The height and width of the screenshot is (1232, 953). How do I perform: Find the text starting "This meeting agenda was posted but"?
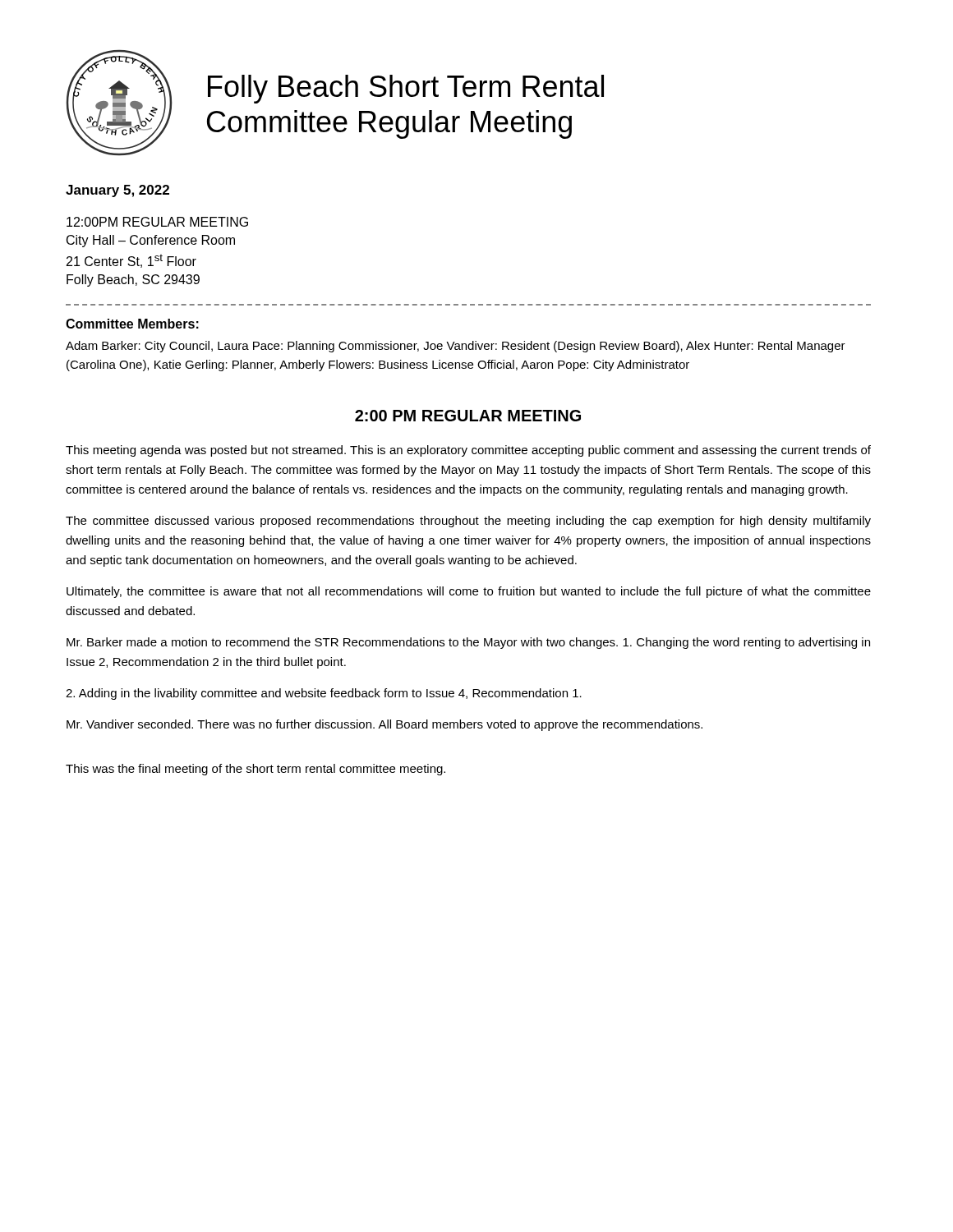[x=468, y=470]
